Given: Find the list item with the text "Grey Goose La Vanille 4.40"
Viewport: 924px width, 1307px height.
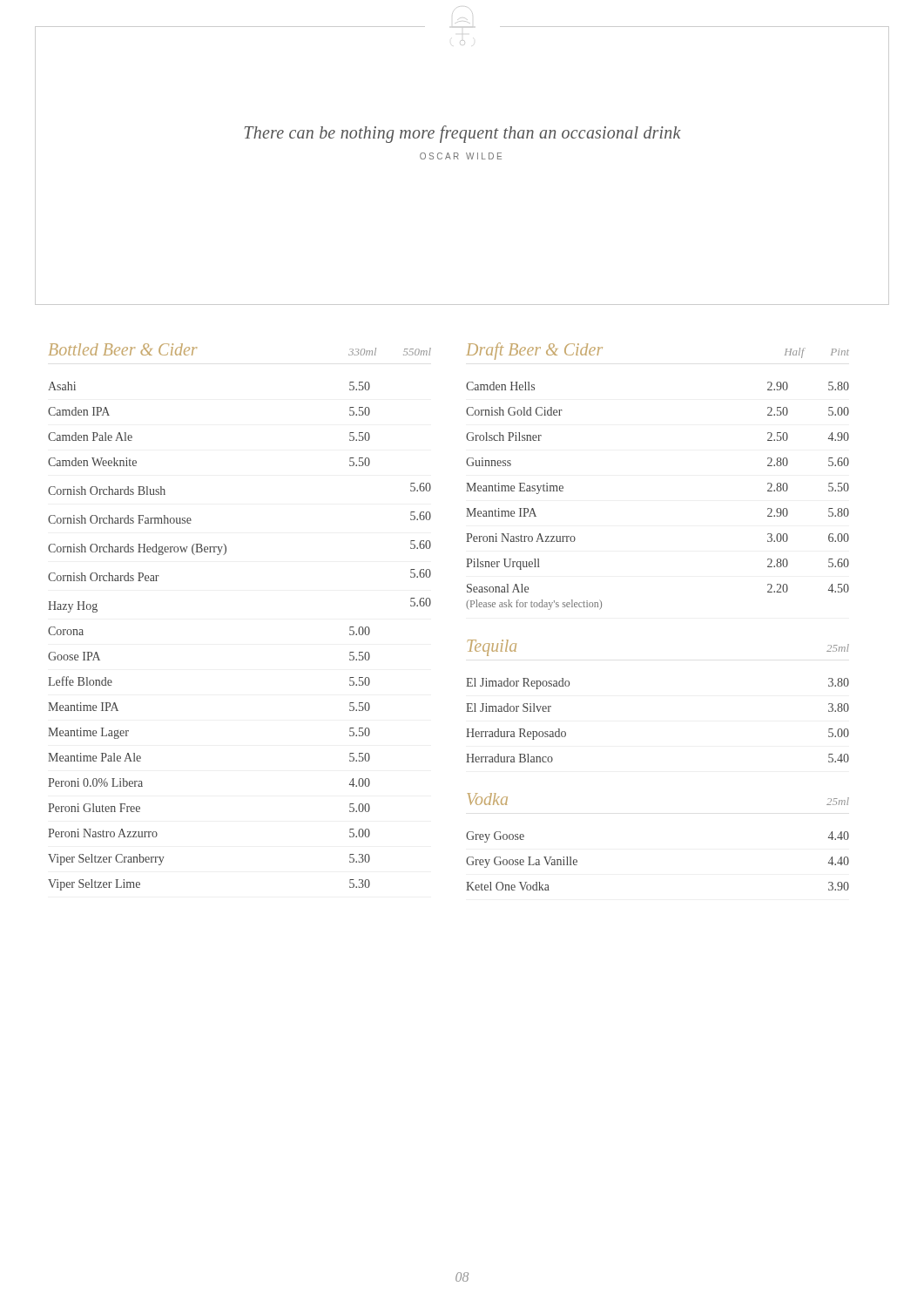Looking at the screenshot, I should (x=519, y=862).
